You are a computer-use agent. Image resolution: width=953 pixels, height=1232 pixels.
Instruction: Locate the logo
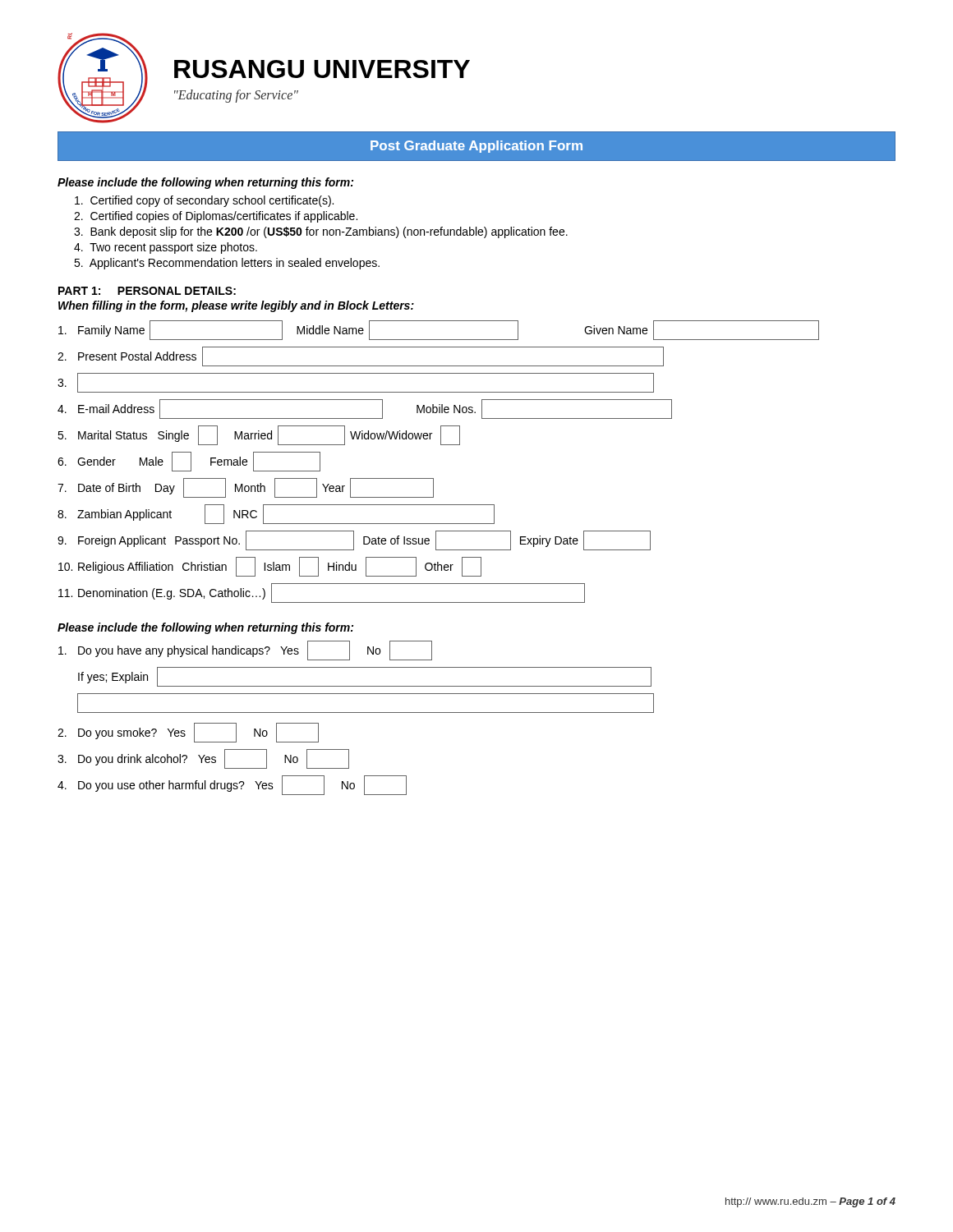tap(476, 78)
